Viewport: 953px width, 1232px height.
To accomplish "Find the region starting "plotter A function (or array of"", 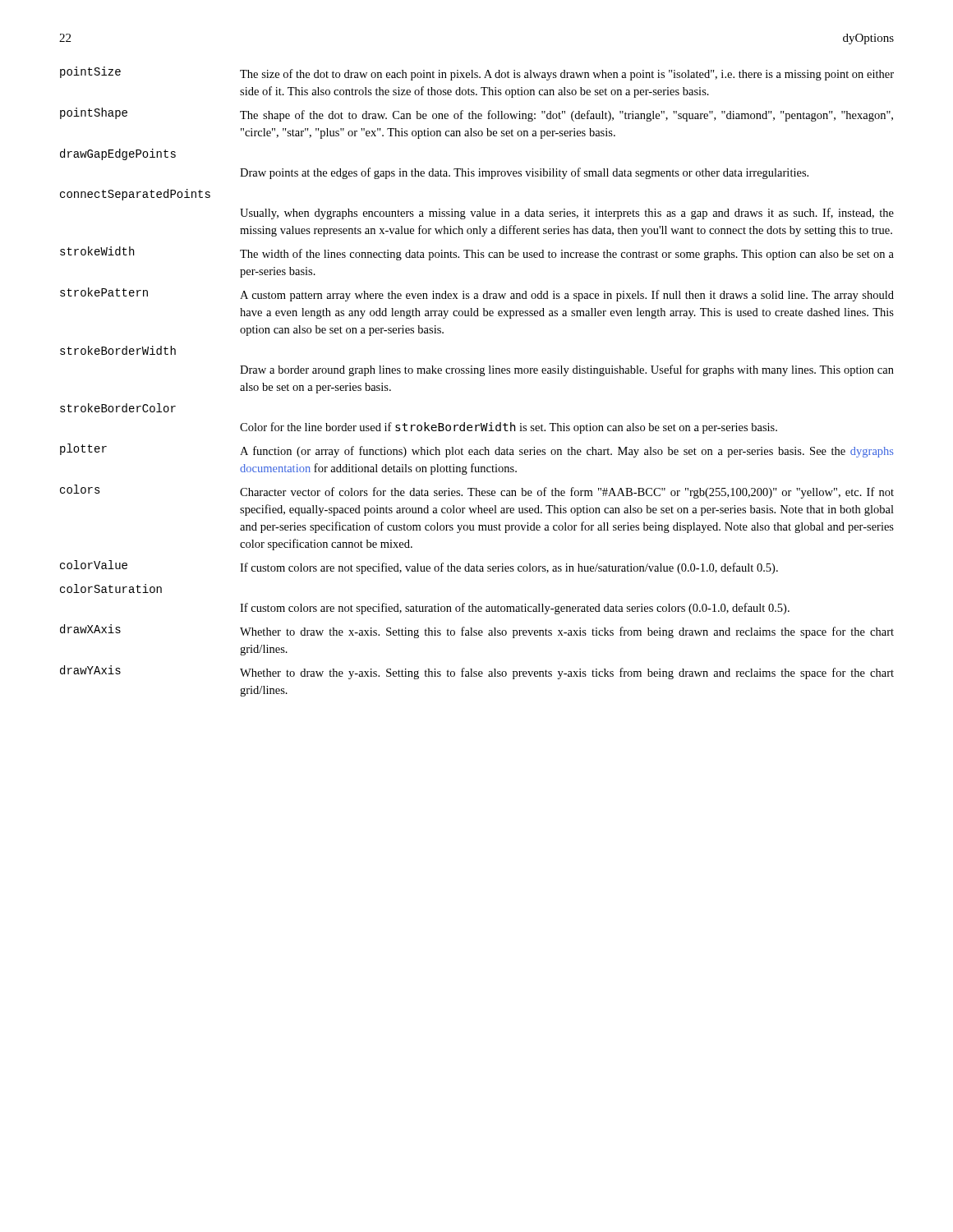I will tap(476, 460).
